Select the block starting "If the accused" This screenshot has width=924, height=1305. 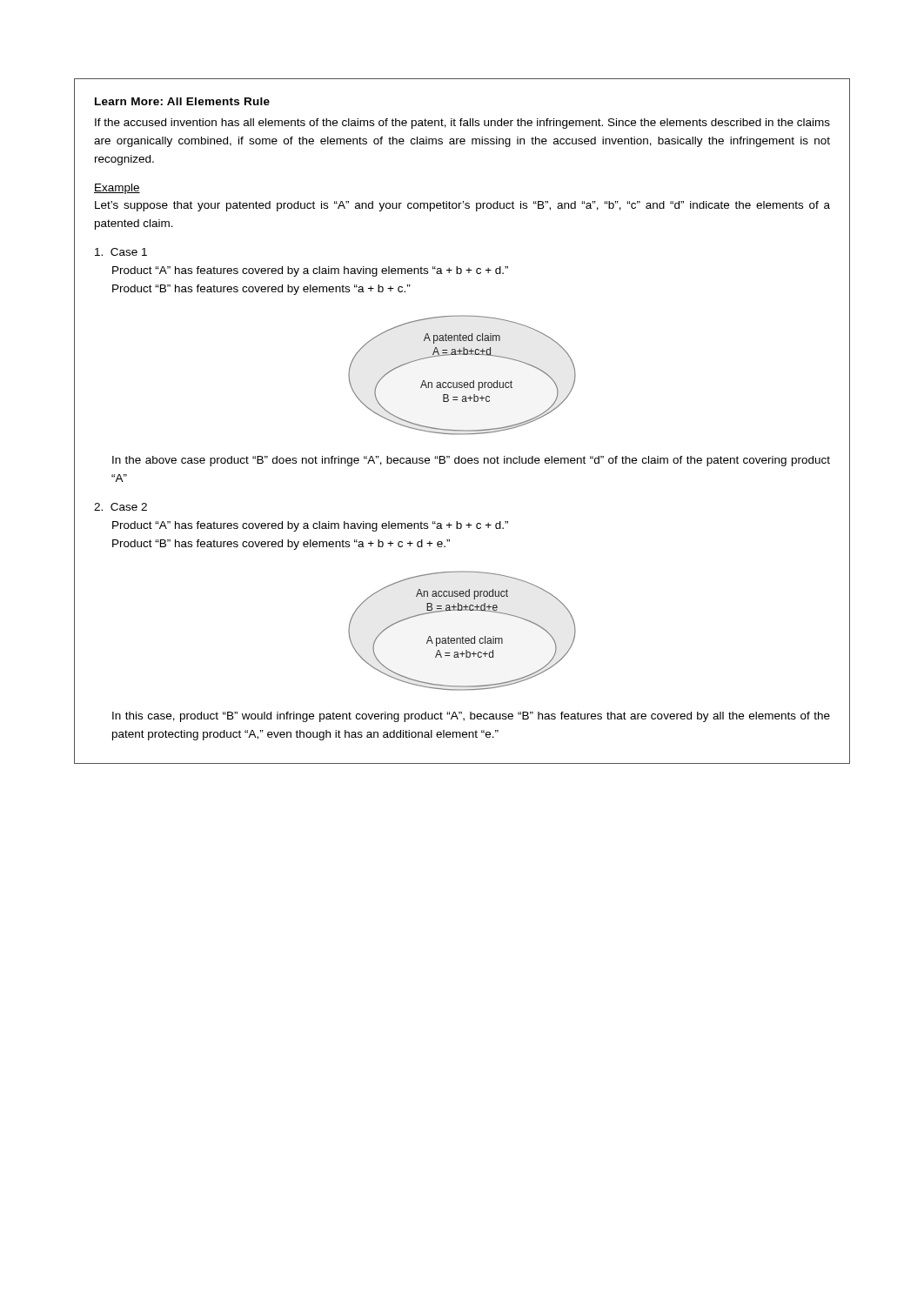click(462, 140)
